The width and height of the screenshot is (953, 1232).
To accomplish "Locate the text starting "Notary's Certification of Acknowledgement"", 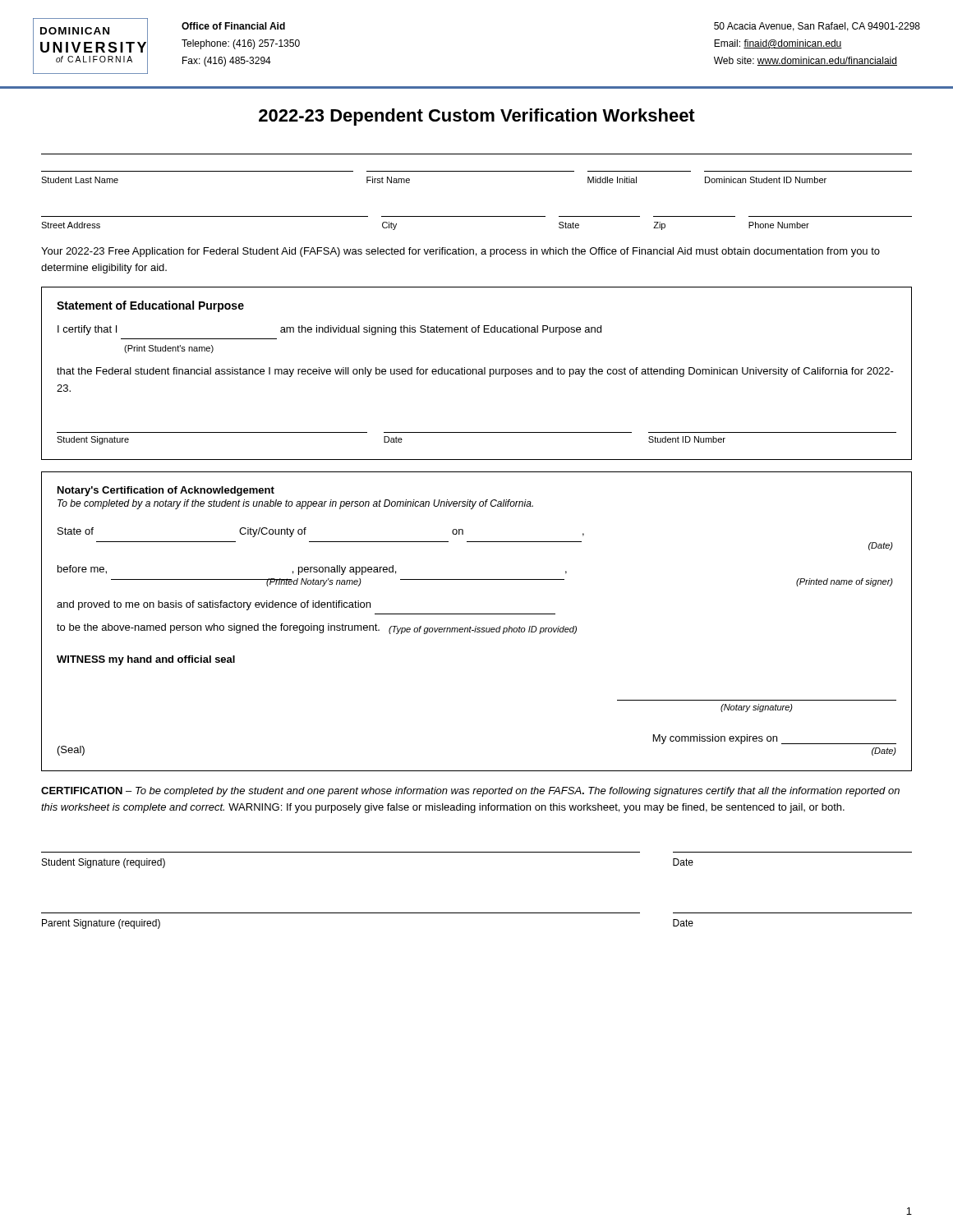I will [x=165, y=490].
